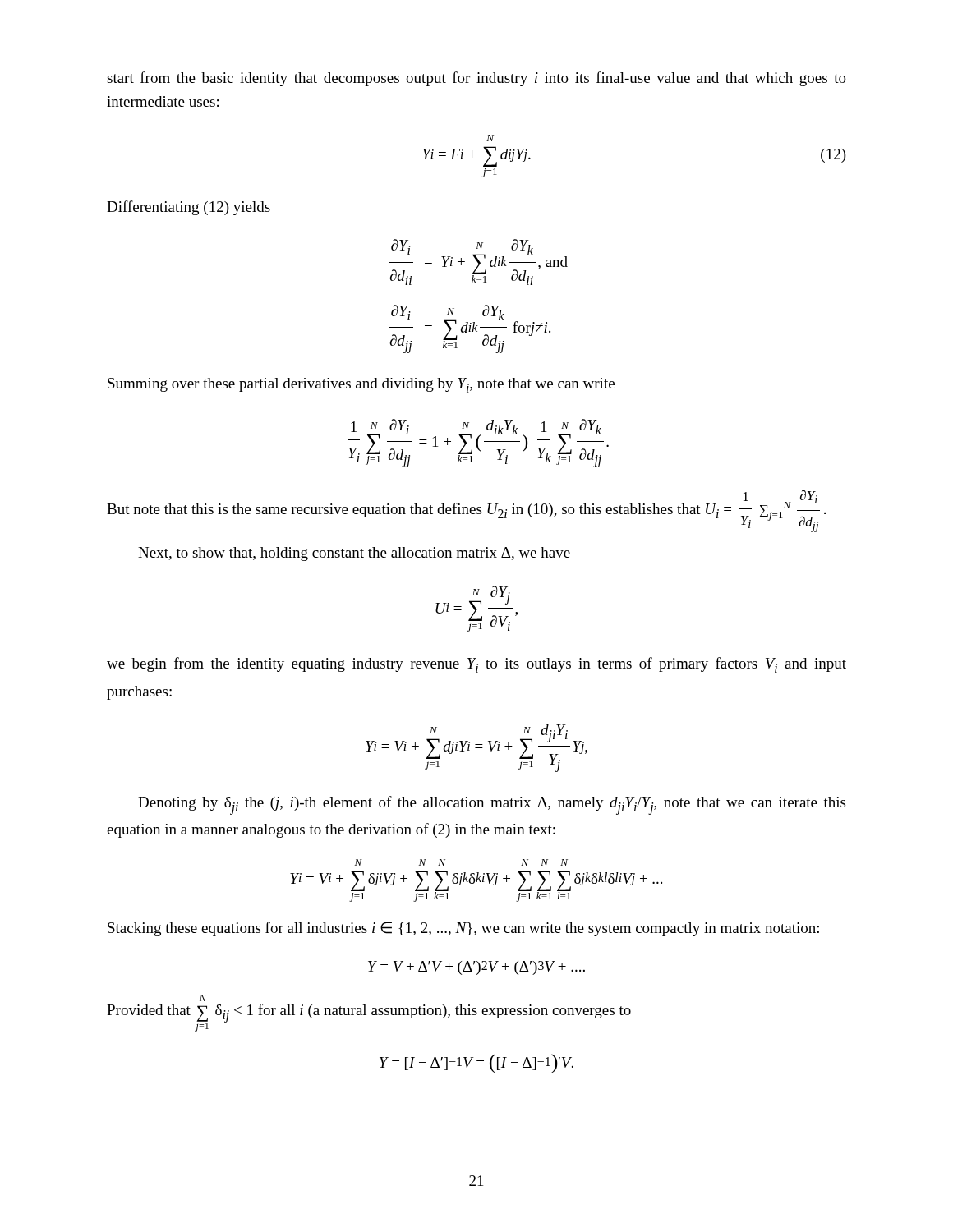Locate the block of text that opens with "But note that"
Viewport: 953px width, 1232px height.
click(476, 525)
